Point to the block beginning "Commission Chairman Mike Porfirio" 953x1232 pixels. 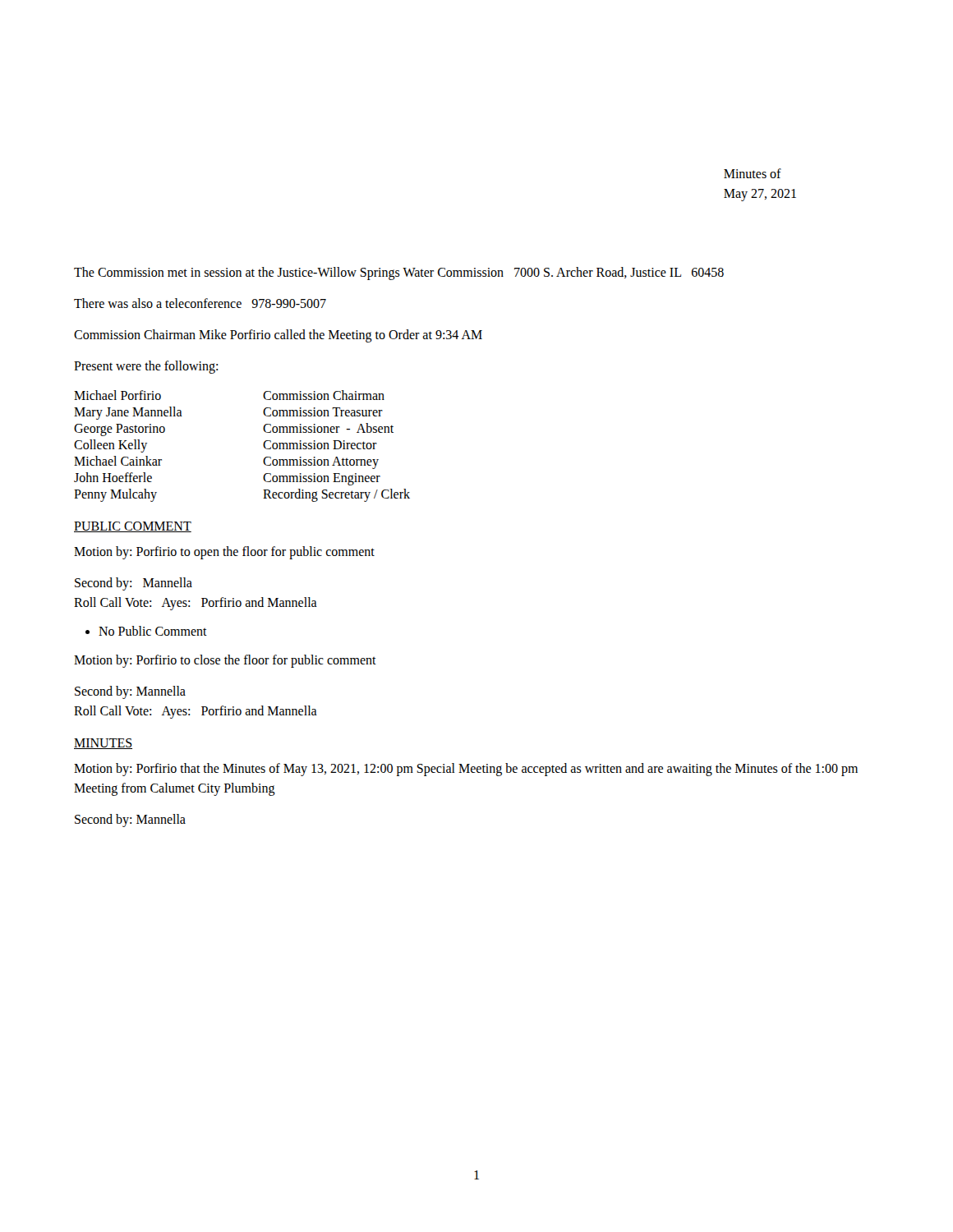[278, 335]
